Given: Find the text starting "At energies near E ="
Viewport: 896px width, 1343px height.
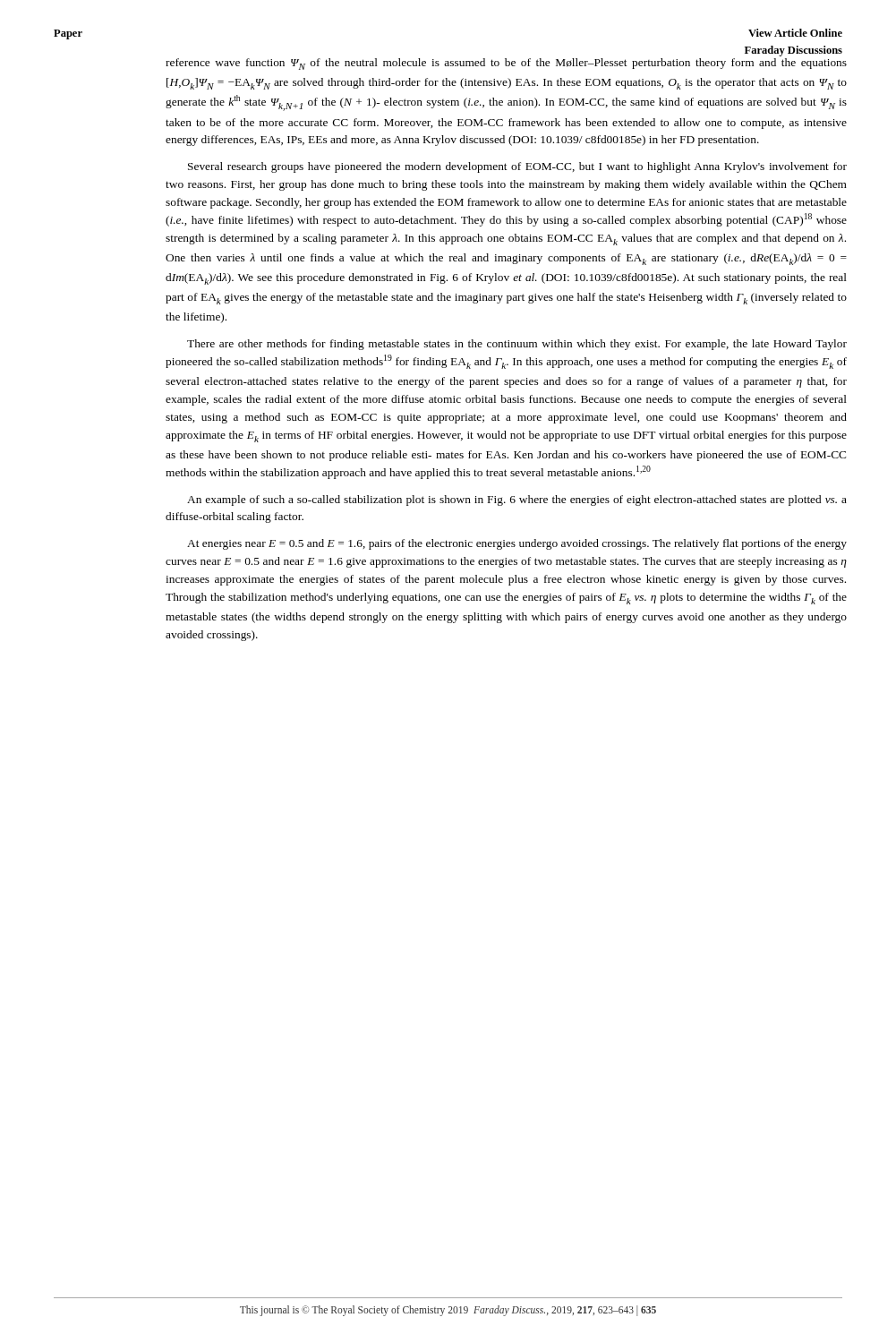Looking at the screenshot, I should pyautogui.click(x=506, y=589).
